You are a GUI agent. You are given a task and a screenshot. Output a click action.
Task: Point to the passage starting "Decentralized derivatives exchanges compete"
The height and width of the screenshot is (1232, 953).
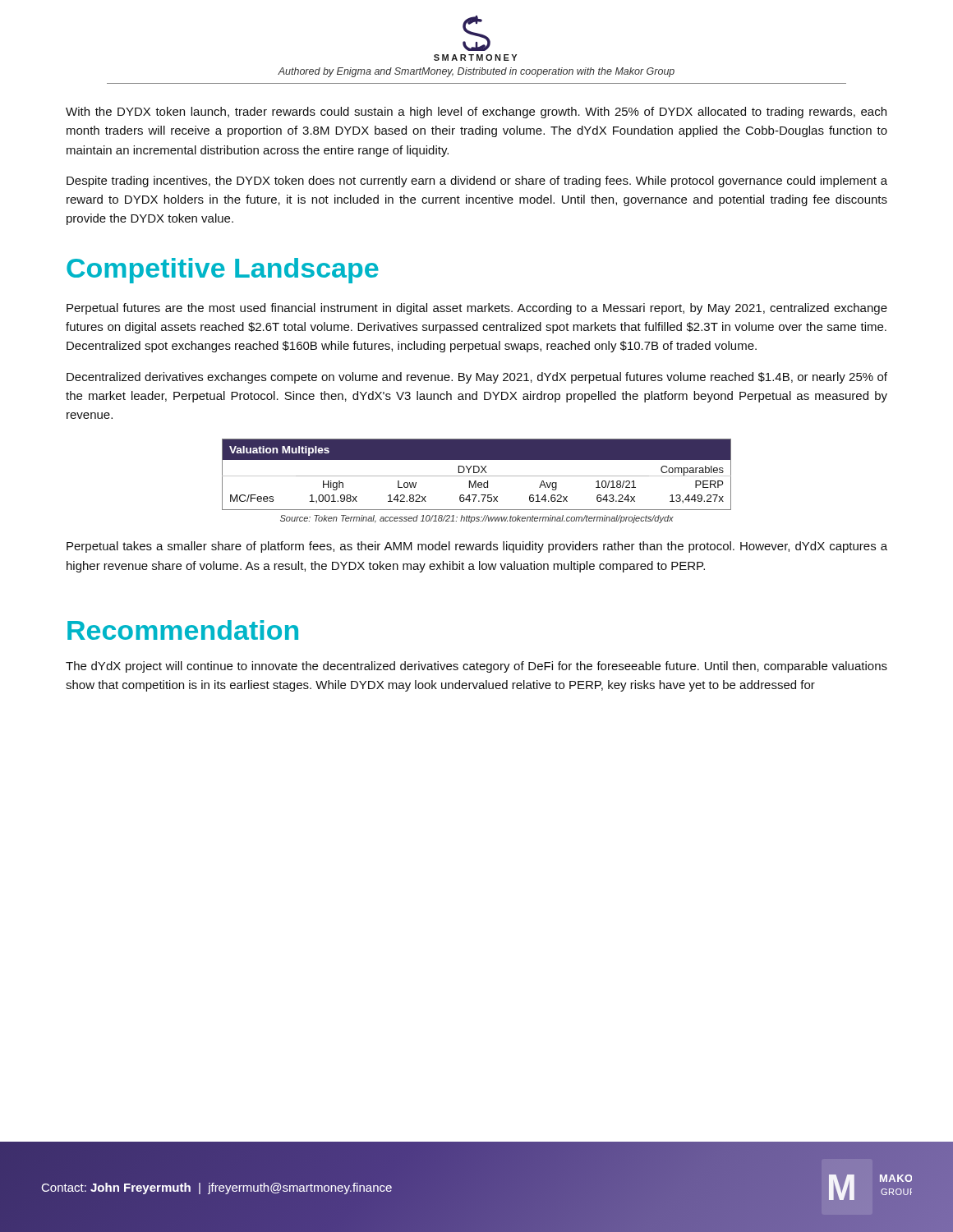point(476,395)
